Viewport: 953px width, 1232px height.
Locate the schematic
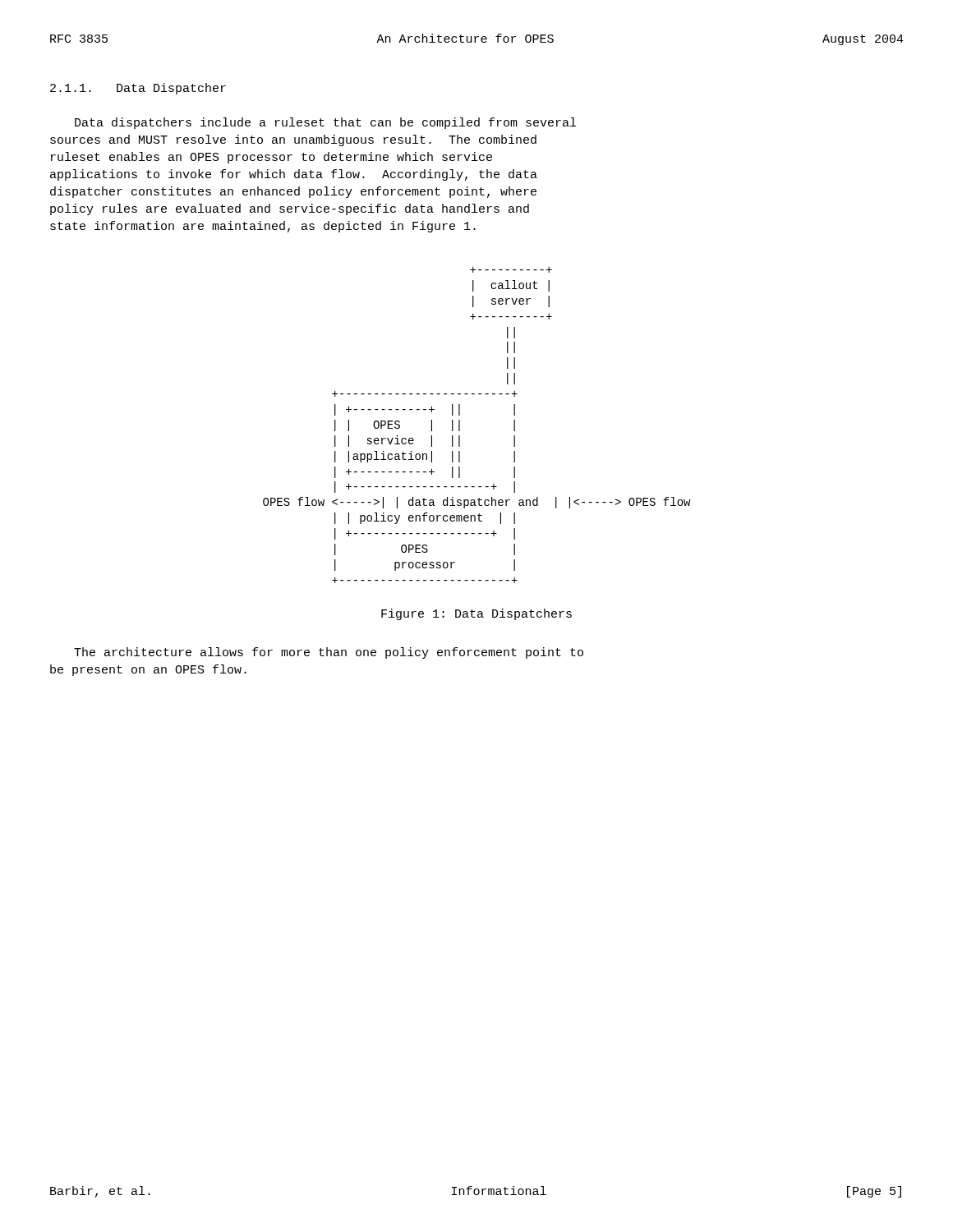476,433
